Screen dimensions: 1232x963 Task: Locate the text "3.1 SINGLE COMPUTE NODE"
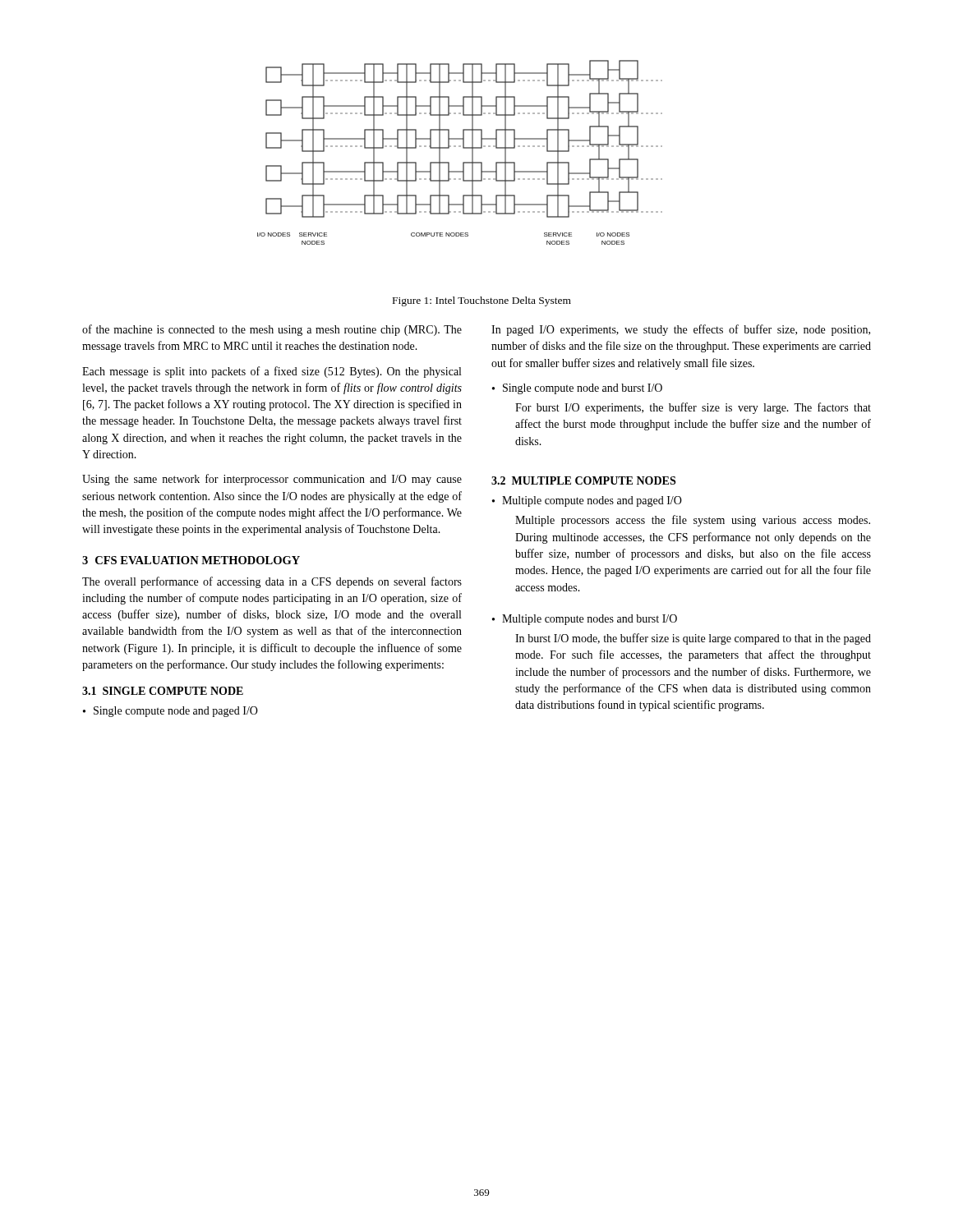click(163, 691)
